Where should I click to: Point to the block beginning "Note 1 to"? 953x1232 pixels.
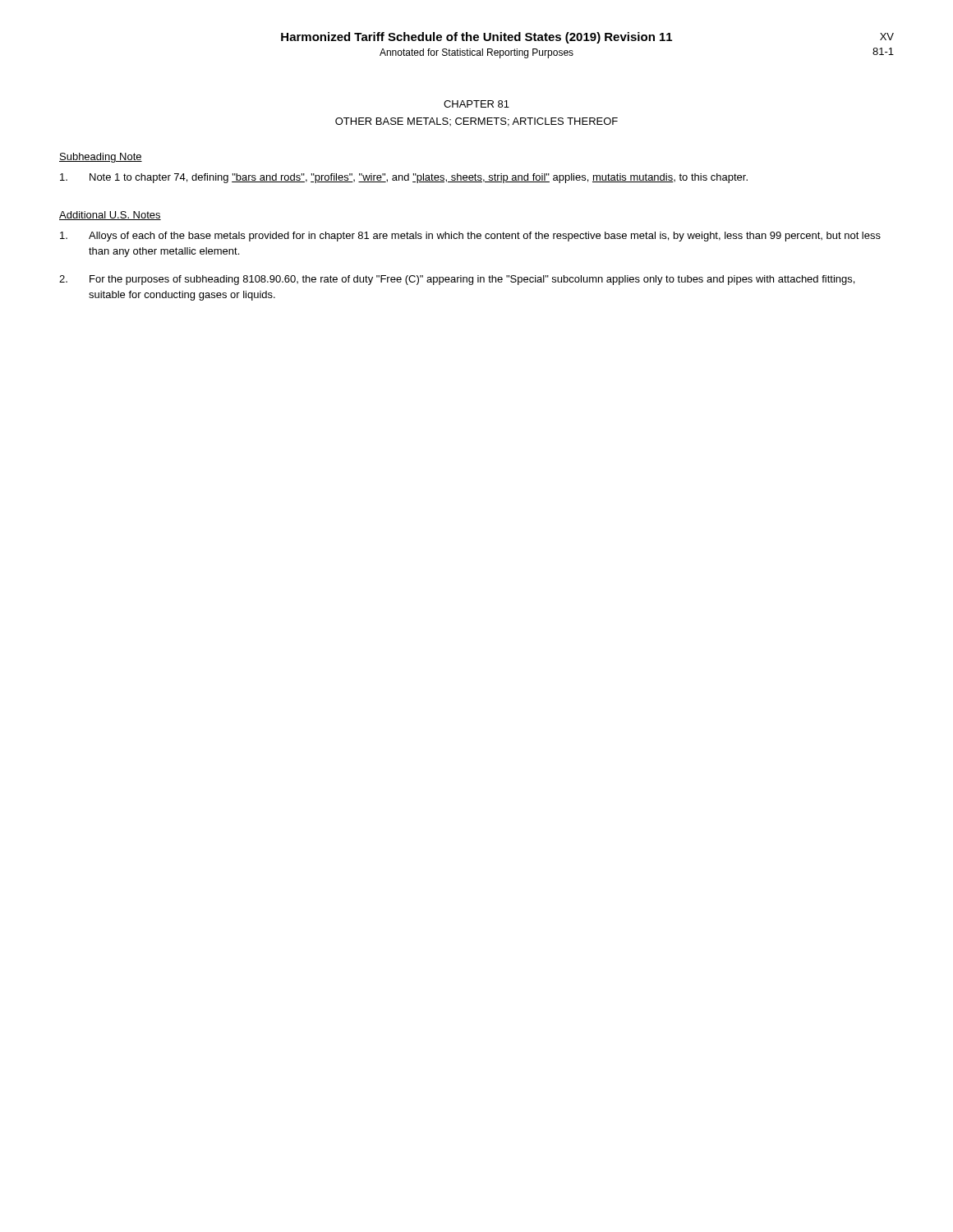476,177
